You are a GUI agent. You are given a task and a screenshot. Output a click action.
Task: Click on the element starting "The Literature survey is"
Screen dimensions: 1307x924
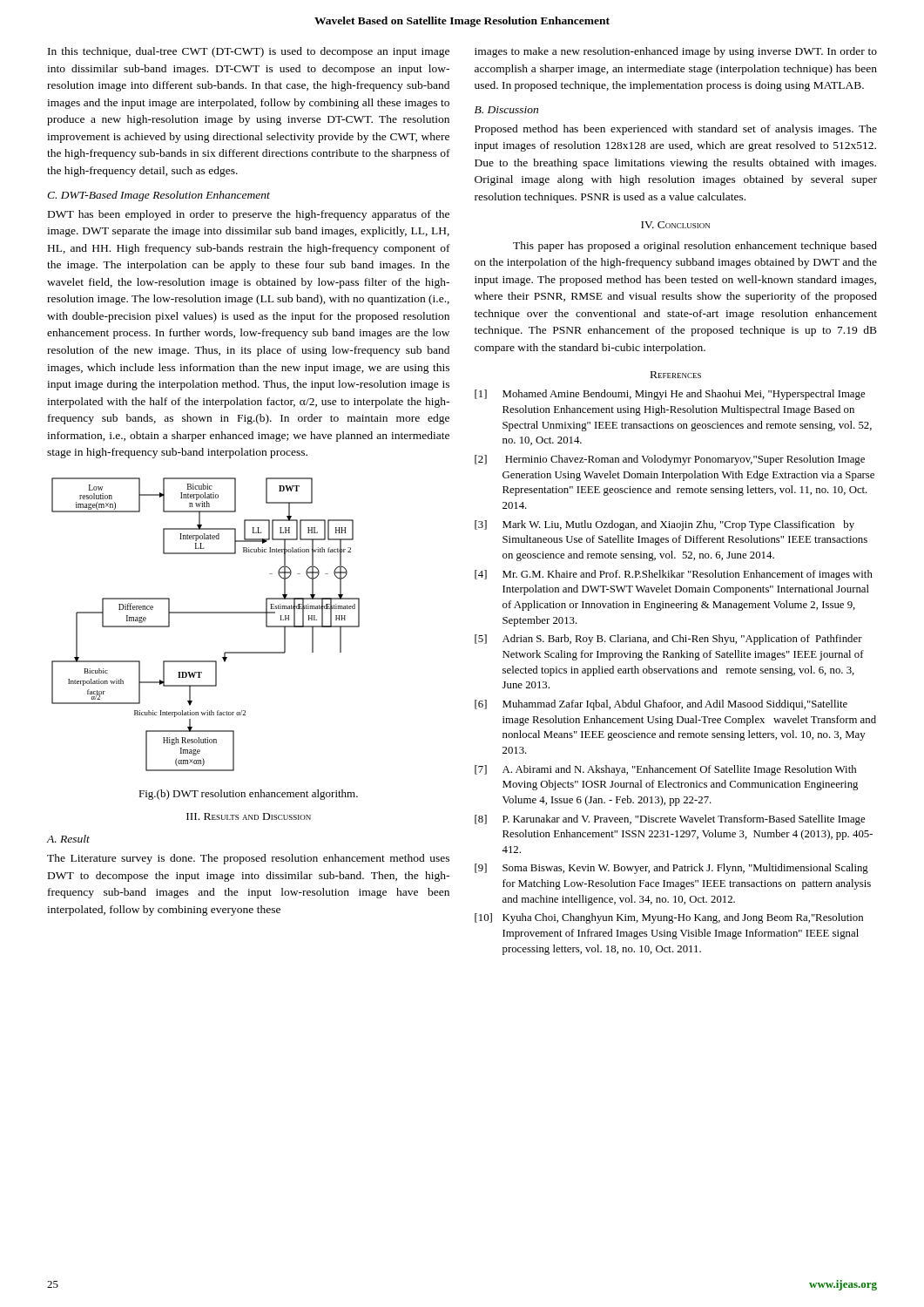click(248, 883)
